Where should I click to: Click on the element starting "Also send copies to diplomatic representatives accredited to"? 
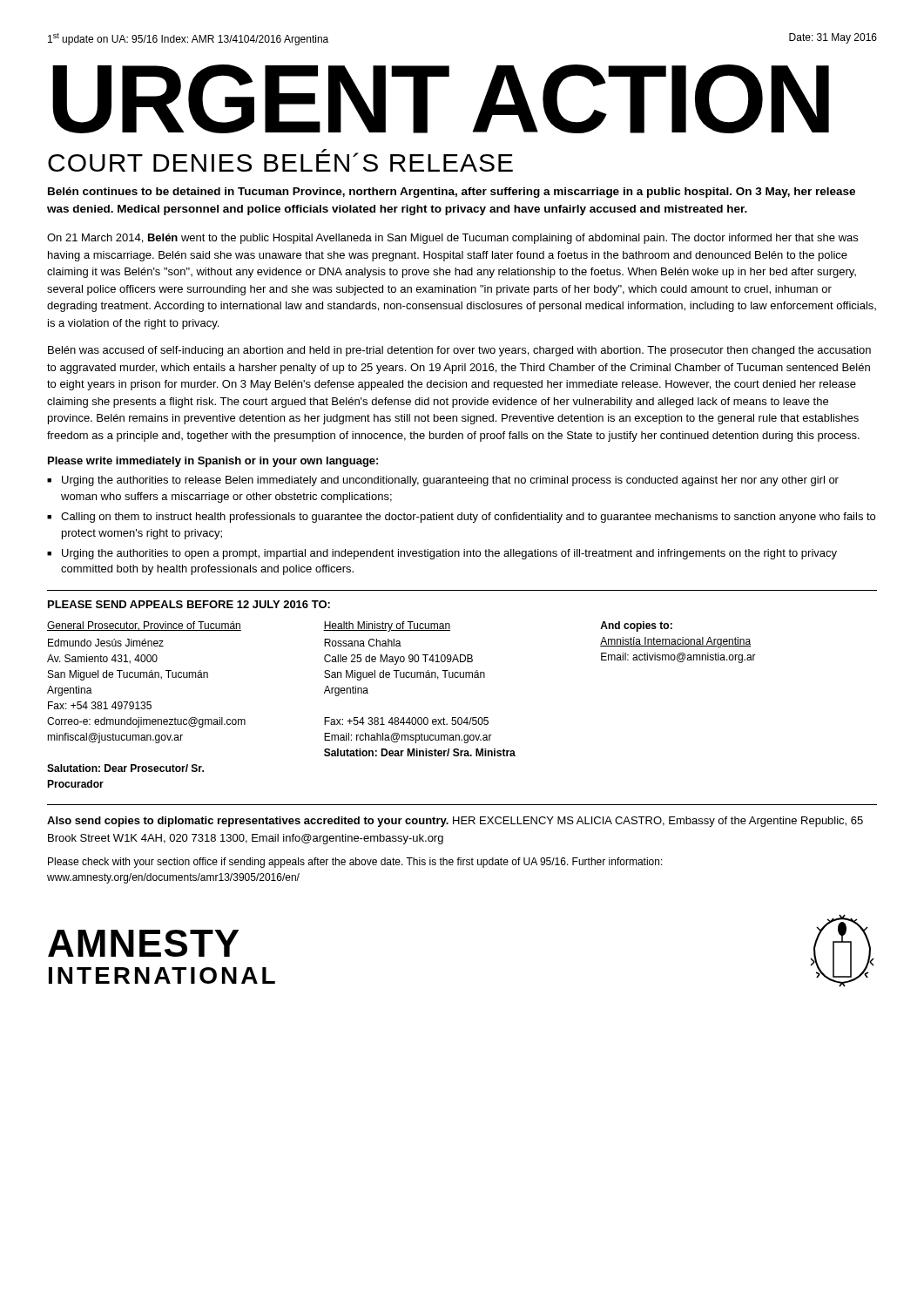(x=455, y=829)
